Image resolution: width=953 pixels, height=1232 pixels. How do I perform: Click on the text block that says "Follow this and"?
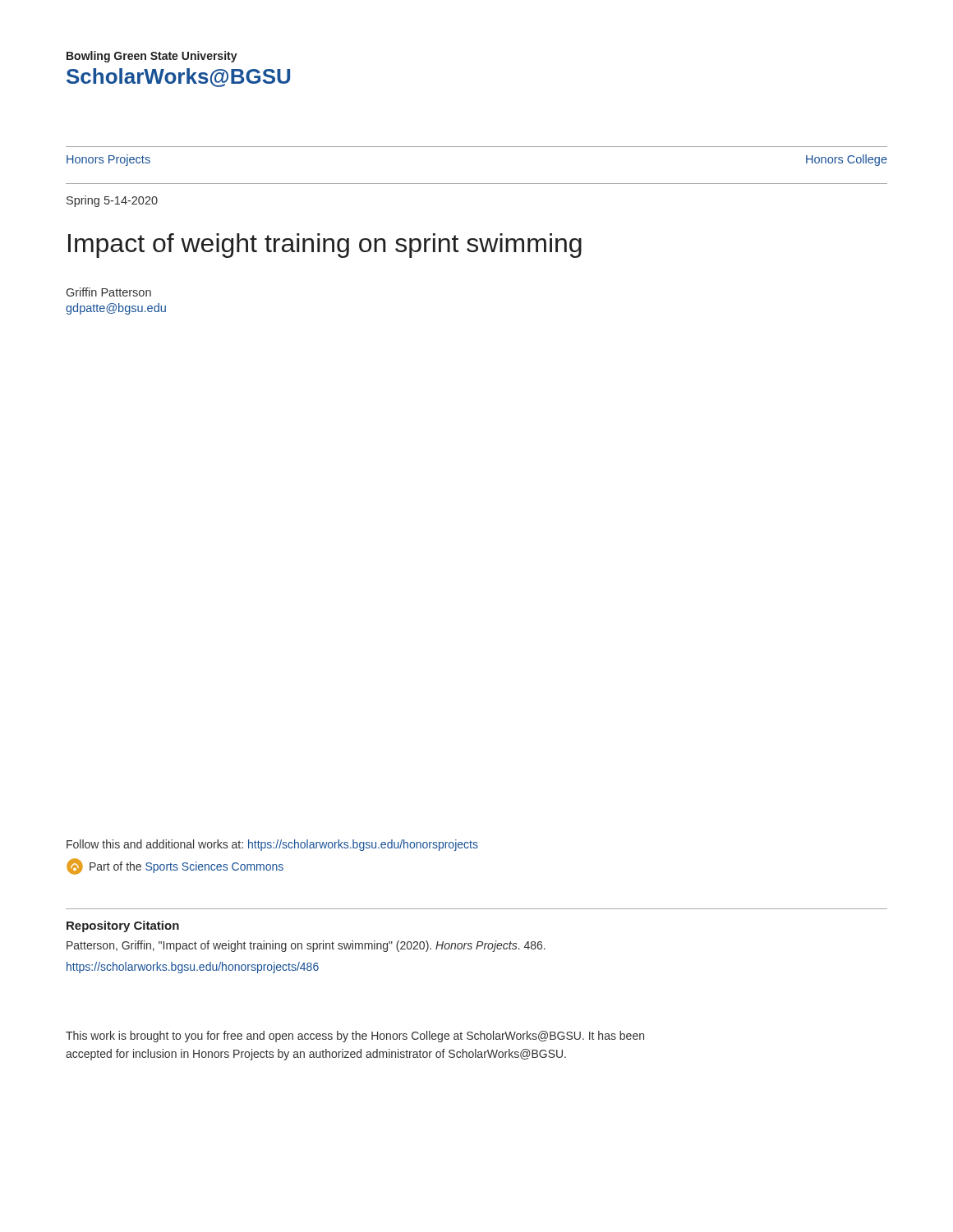tap(476, 857)
